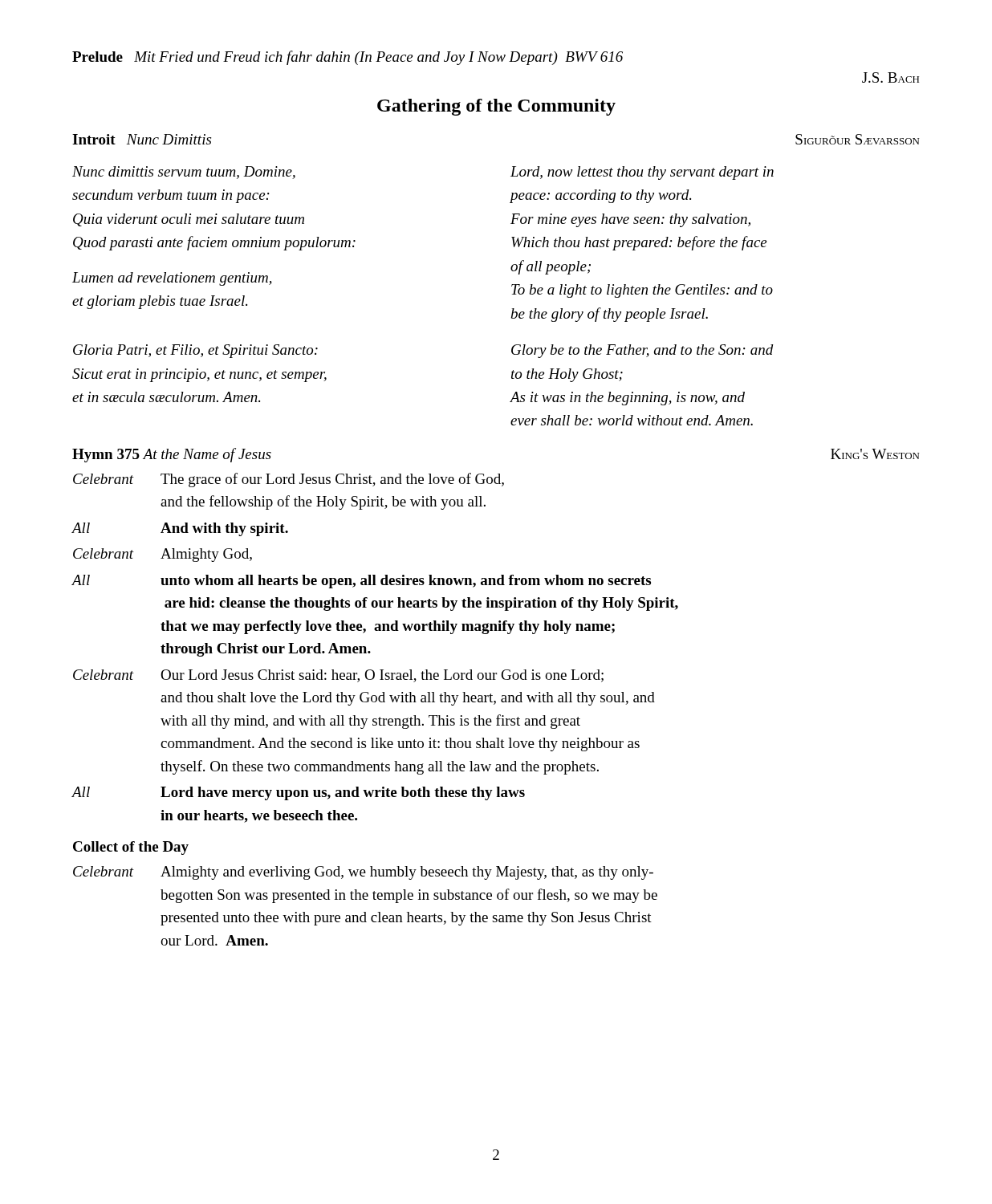
Task: Locate the passage starting "Introit Nunc Dimittis Sigurõur Sævarsson"
Action: (x=98, y=139)
